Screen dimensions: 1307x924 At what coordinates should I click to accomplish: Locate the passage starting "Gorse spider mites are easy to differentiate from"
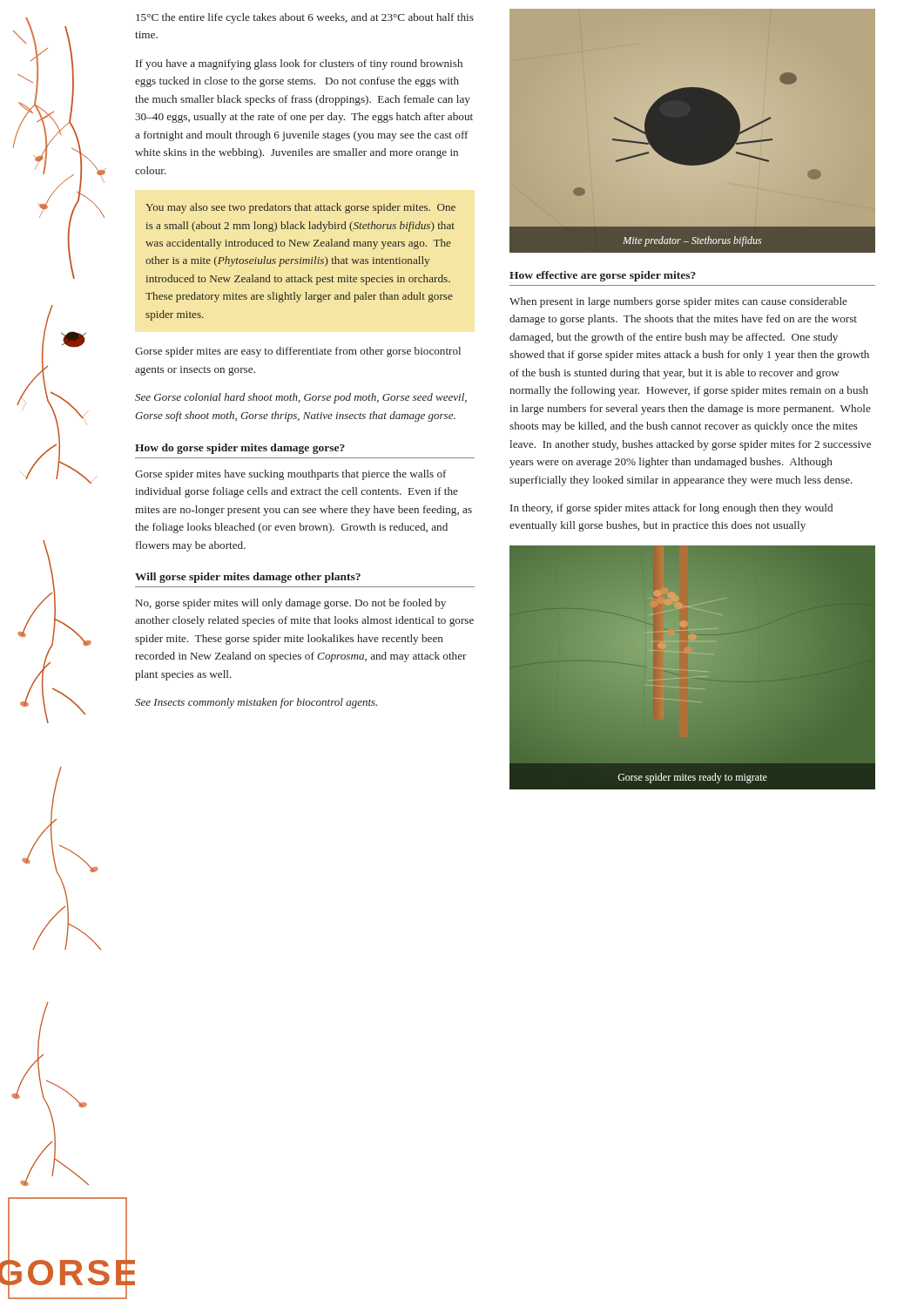(298, 360)
